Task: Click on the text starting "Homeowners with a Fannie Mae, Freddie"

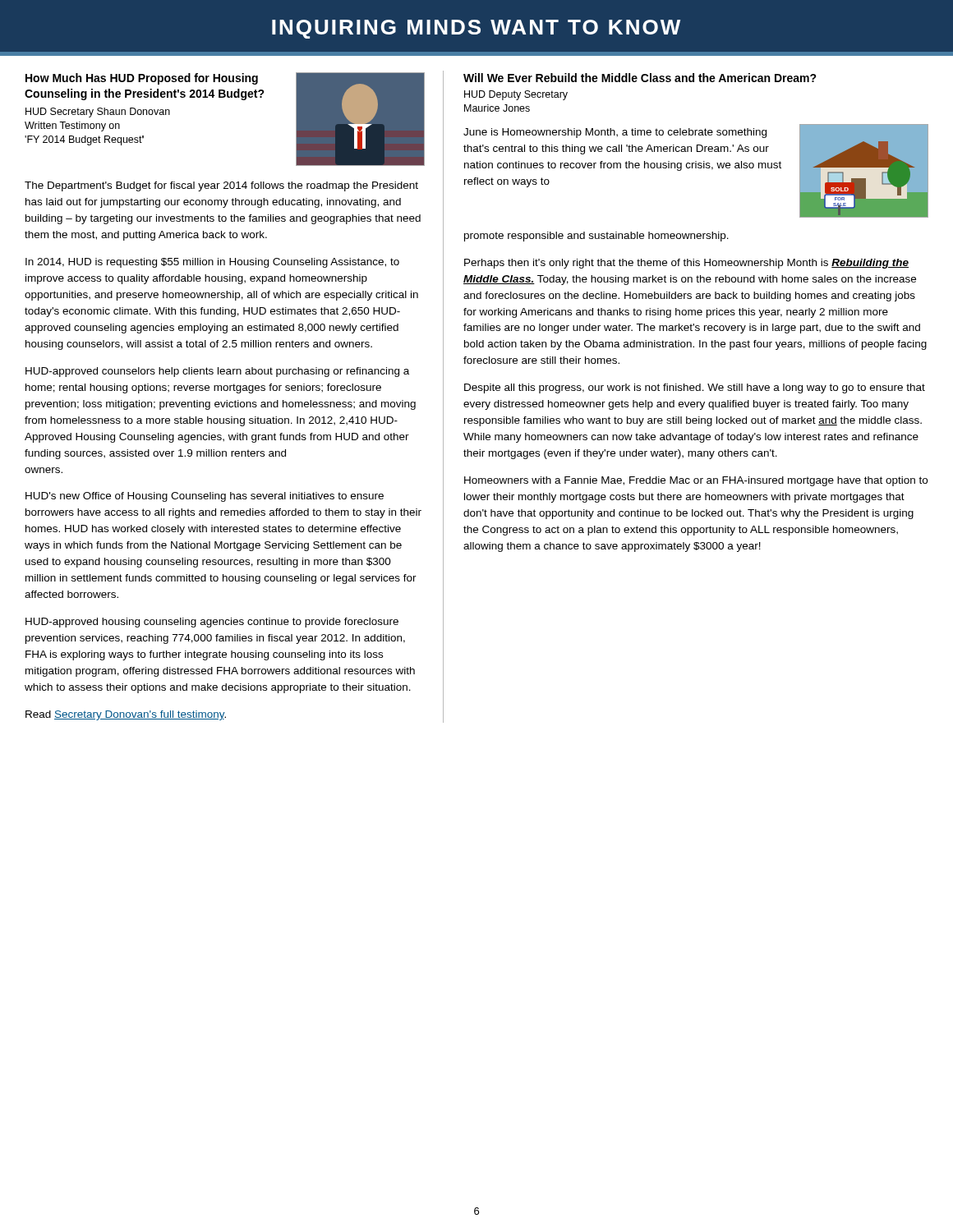Action: pyautogui.click(x=696, y=513)
